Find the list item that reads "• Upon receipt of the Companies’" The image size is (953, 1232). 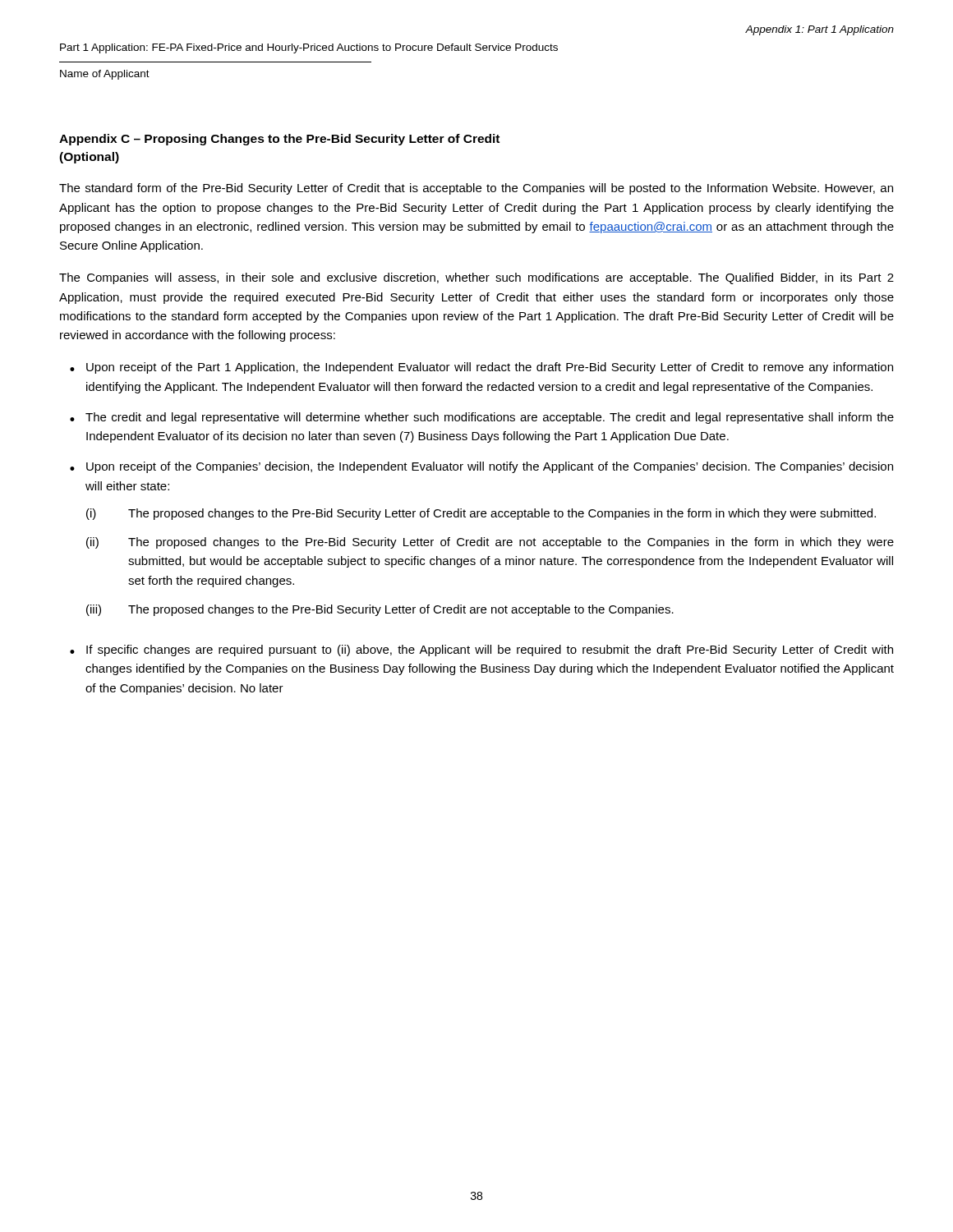tap(476, 543)
